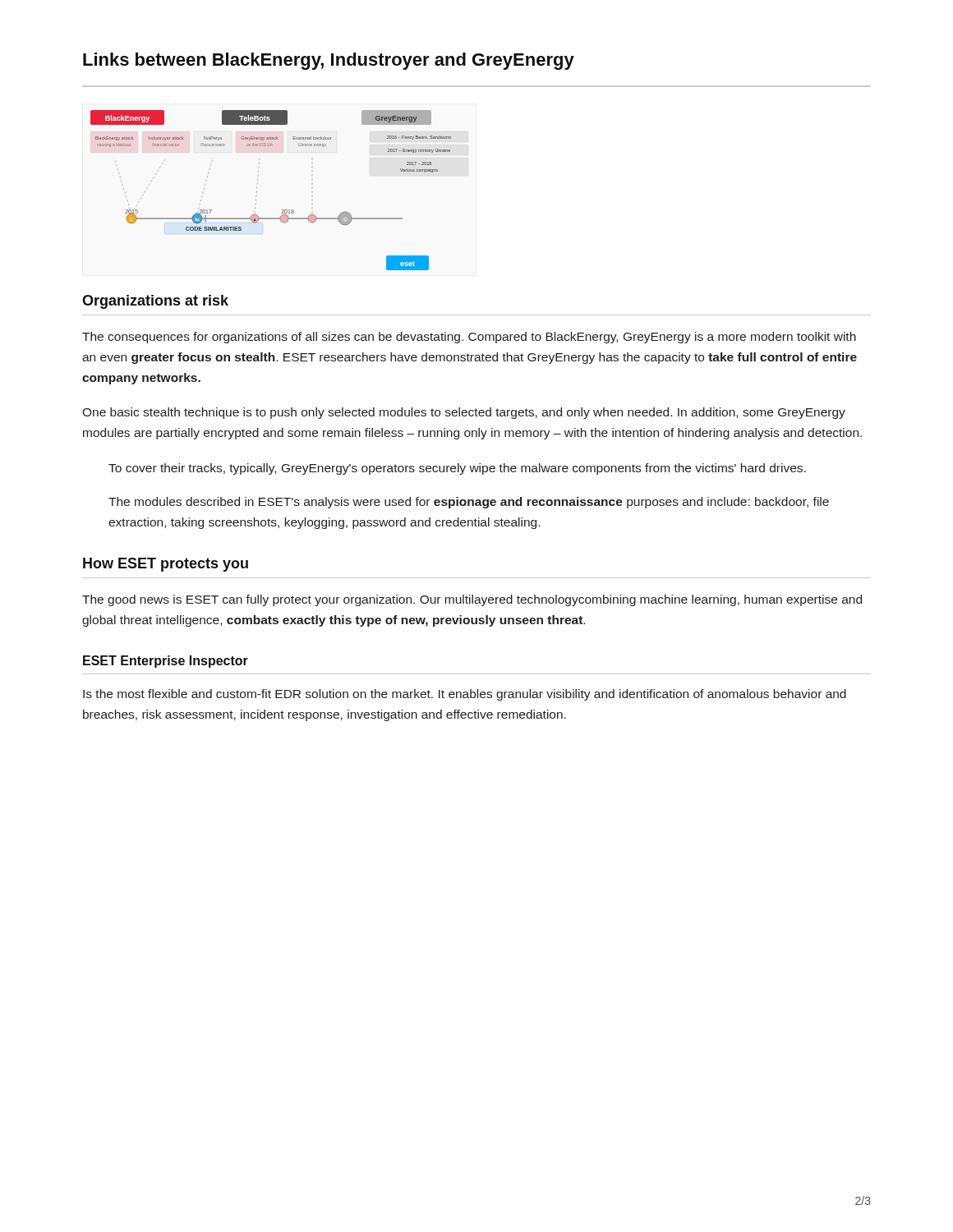The image size is (953, 1232).
Task: Locate the text block with the text "One basic stealth"
Action: pos(476,423)
